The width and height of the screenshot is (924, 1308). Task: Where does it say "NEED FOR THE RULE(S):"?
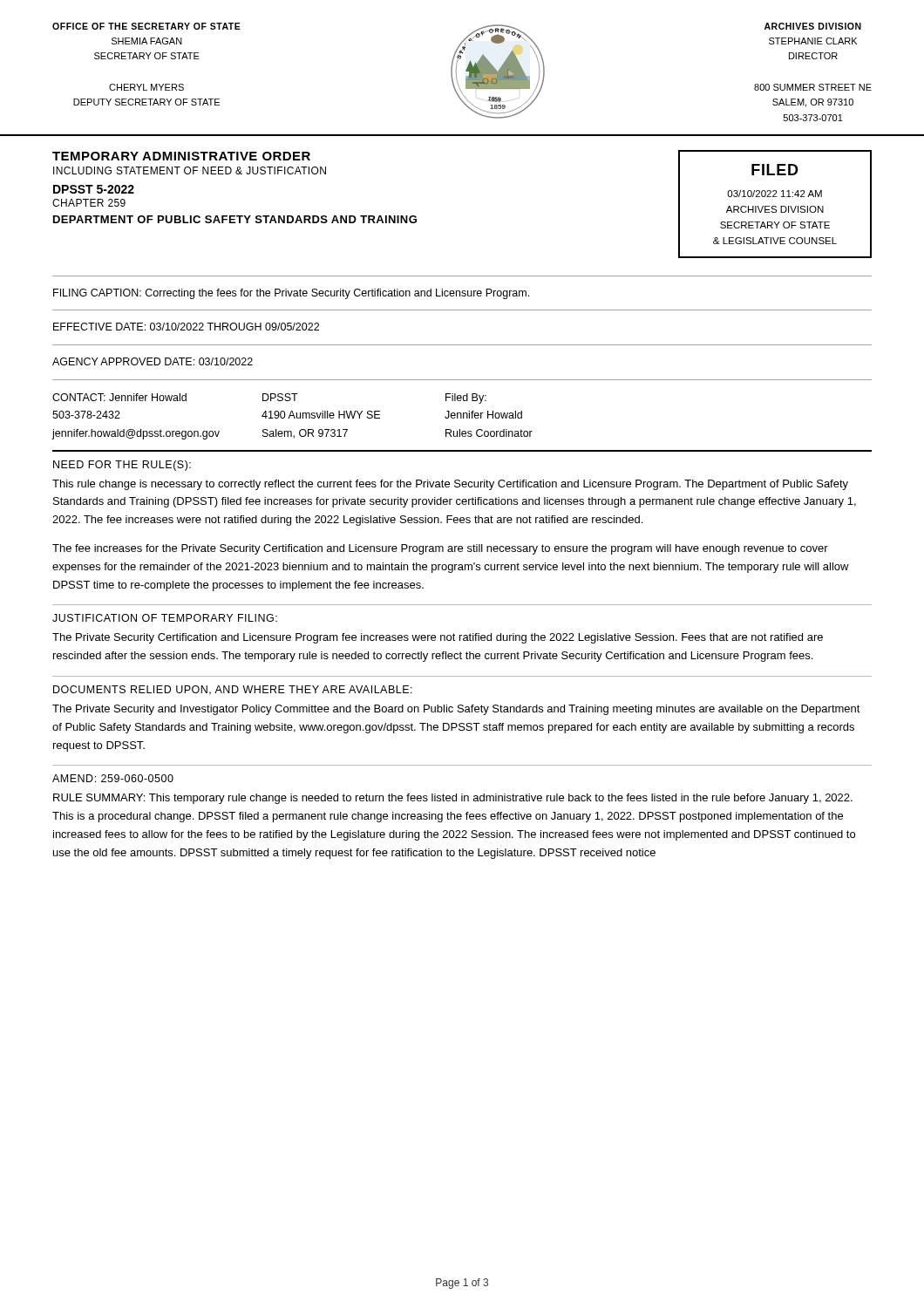[x=122, y=464]
